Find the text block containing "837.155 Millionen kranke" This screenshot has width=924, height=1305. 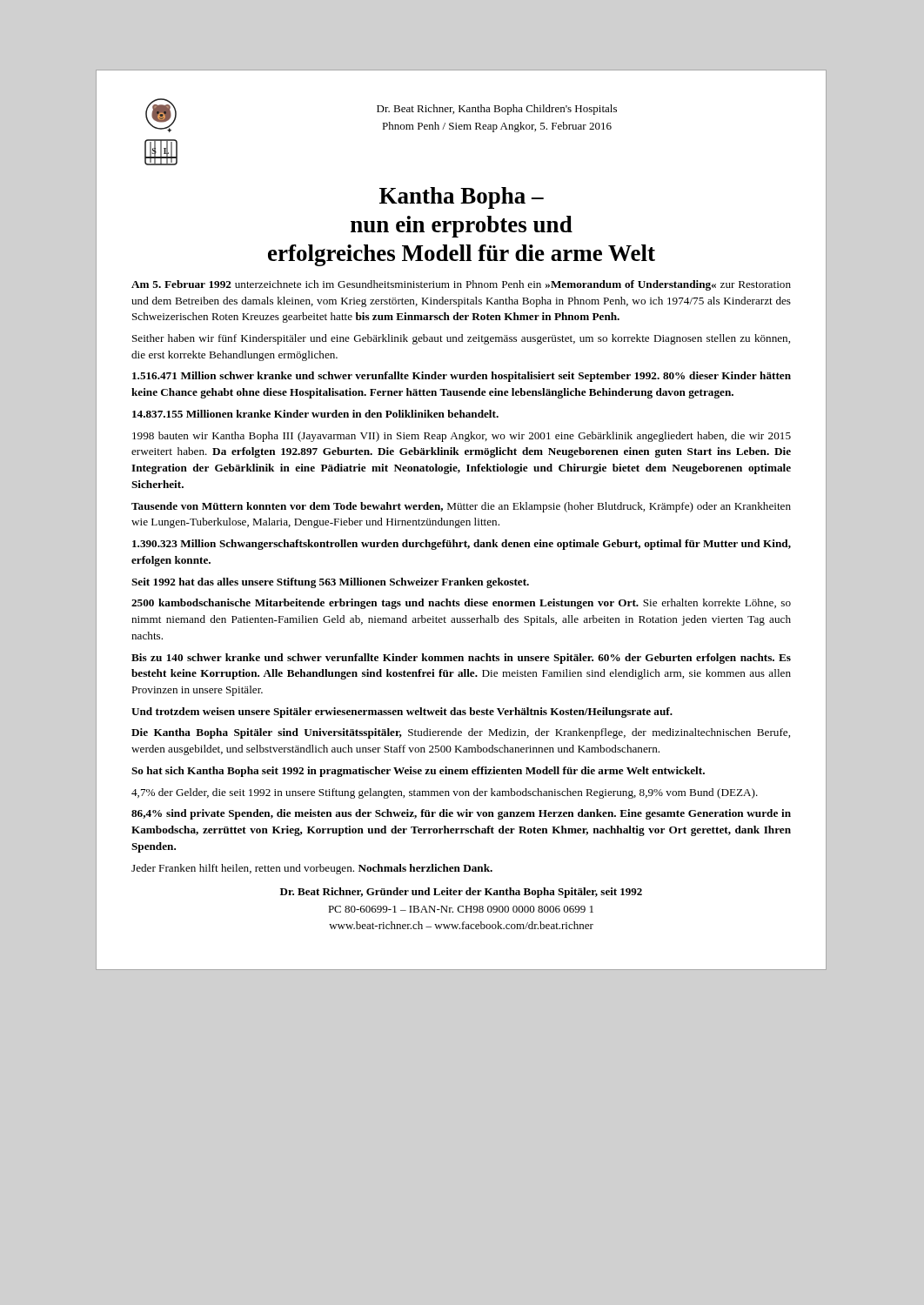tap(315, 414)
